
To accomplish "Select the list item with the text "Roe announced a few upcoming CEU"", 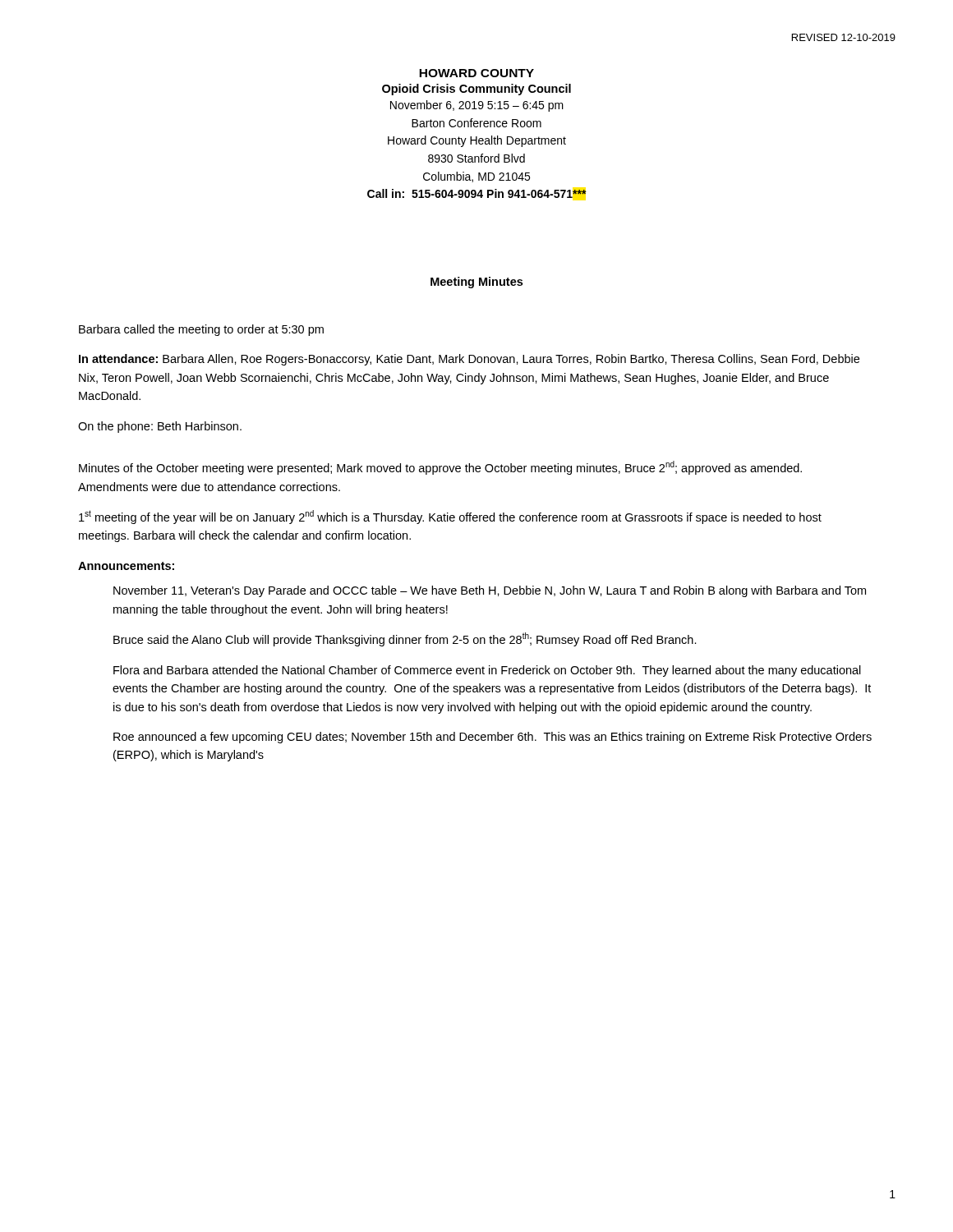I will (492, 746).
